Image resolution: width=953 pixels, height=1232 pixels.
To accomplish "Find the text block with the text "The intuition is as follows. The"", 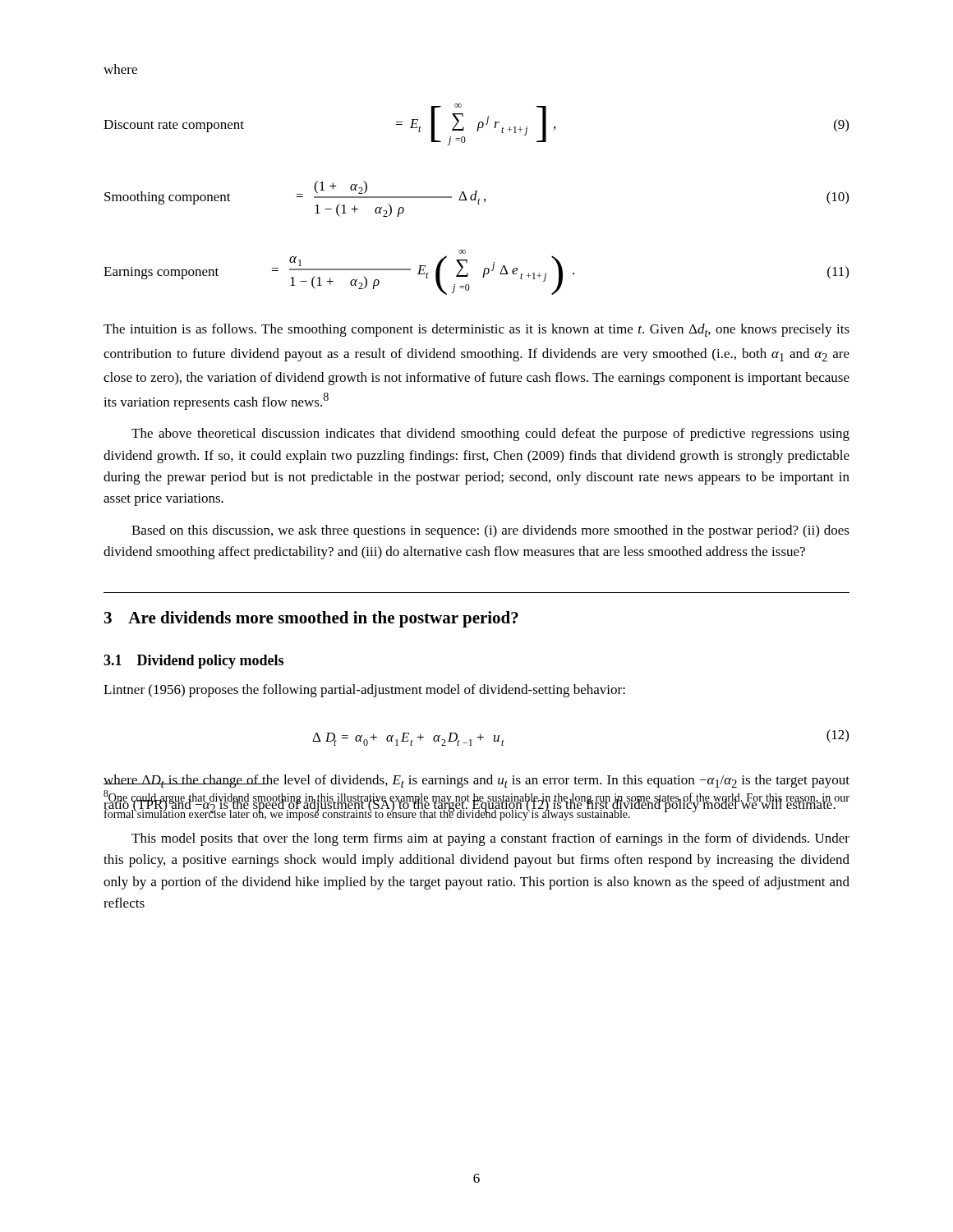I will [x=476, y=366].
